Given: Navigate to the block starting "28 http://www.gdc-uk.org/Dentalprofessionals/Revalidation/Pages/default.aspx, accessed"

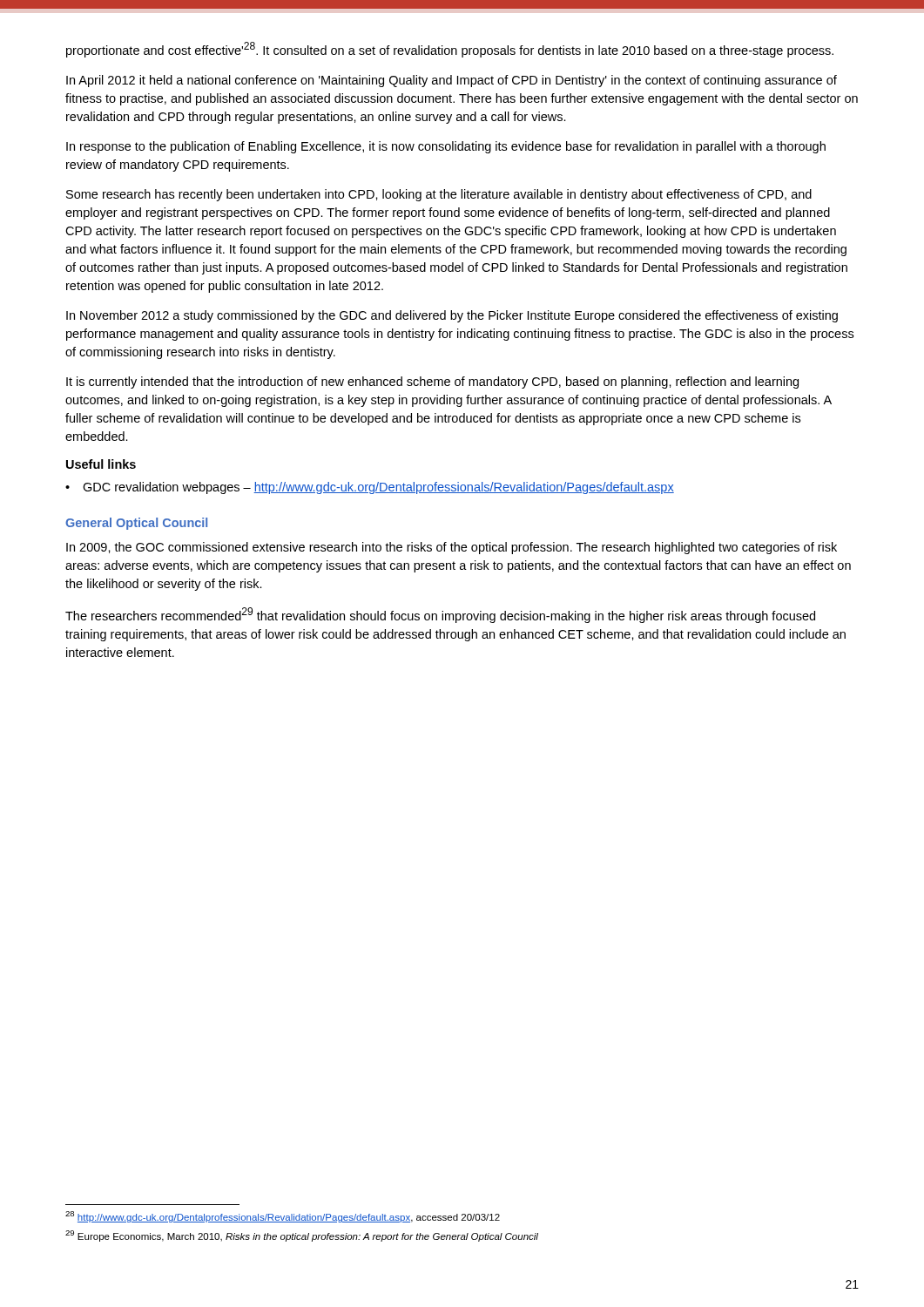Looking at the screenshot, I should (x=283, y=1216).
